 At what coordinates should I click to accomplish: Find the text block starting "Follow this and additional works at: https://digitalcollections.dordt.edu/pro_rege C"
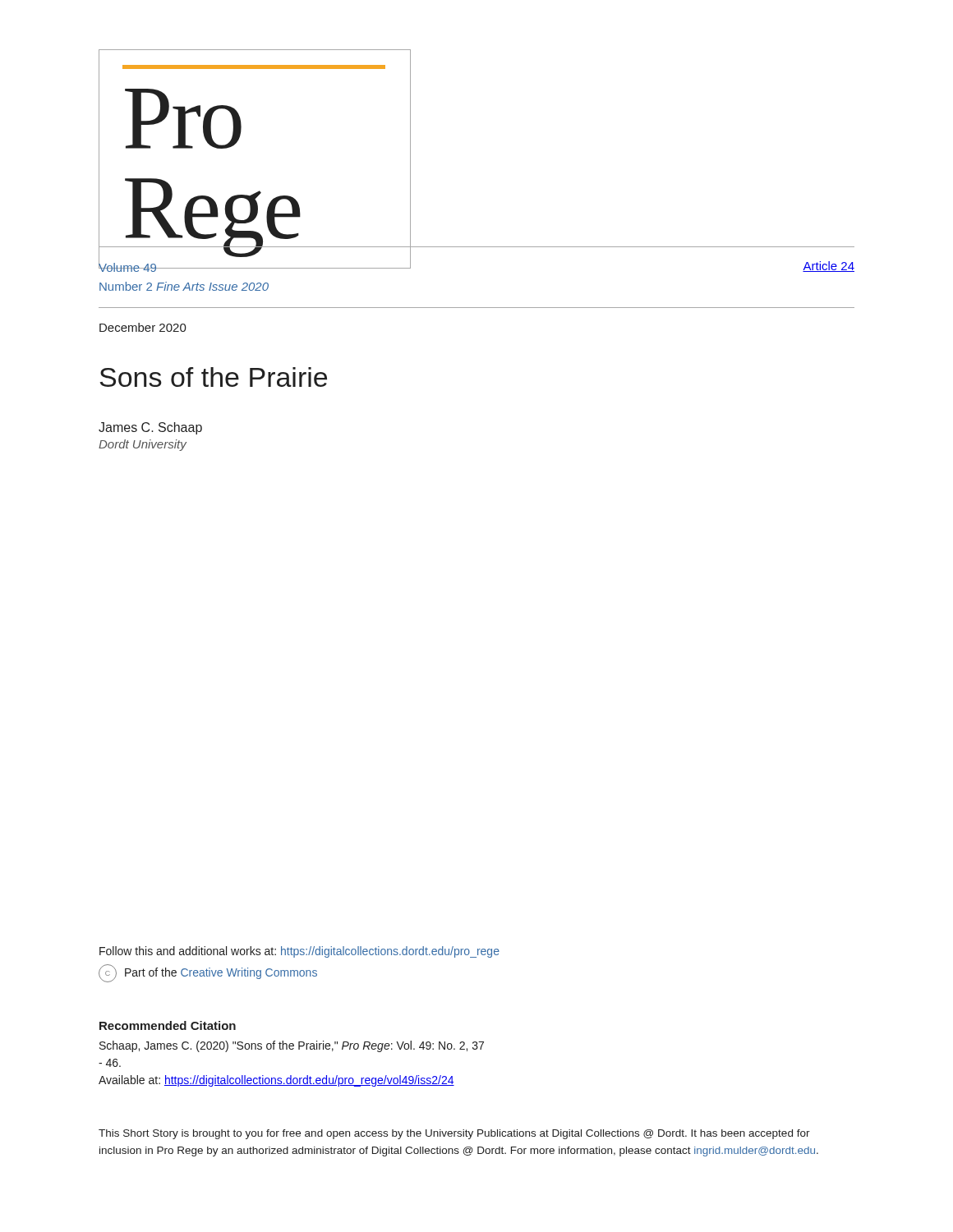(476, 963)
